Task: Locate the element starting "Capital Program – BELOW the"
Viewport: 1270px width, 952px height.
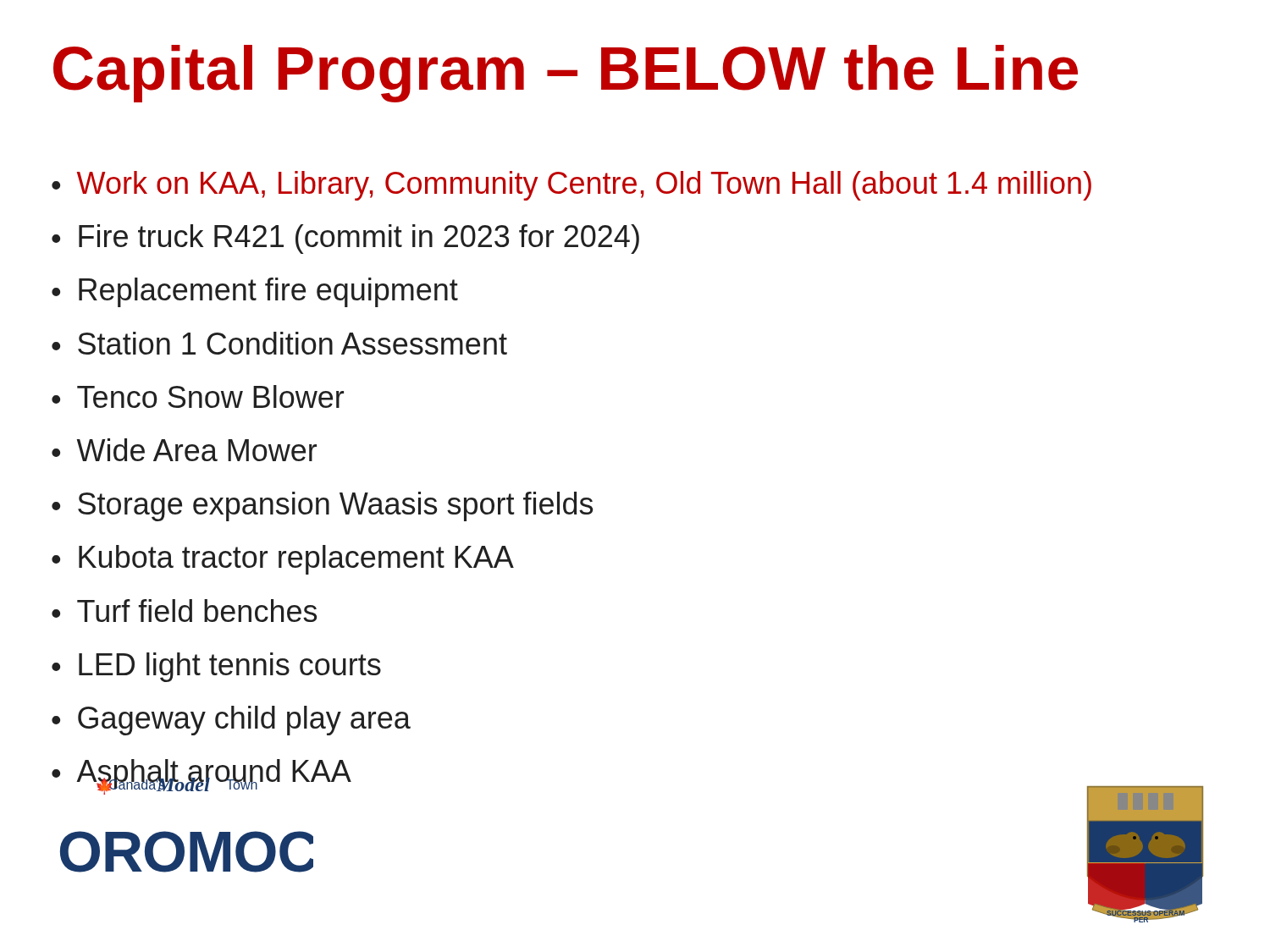Action: [x=566, y=69]
